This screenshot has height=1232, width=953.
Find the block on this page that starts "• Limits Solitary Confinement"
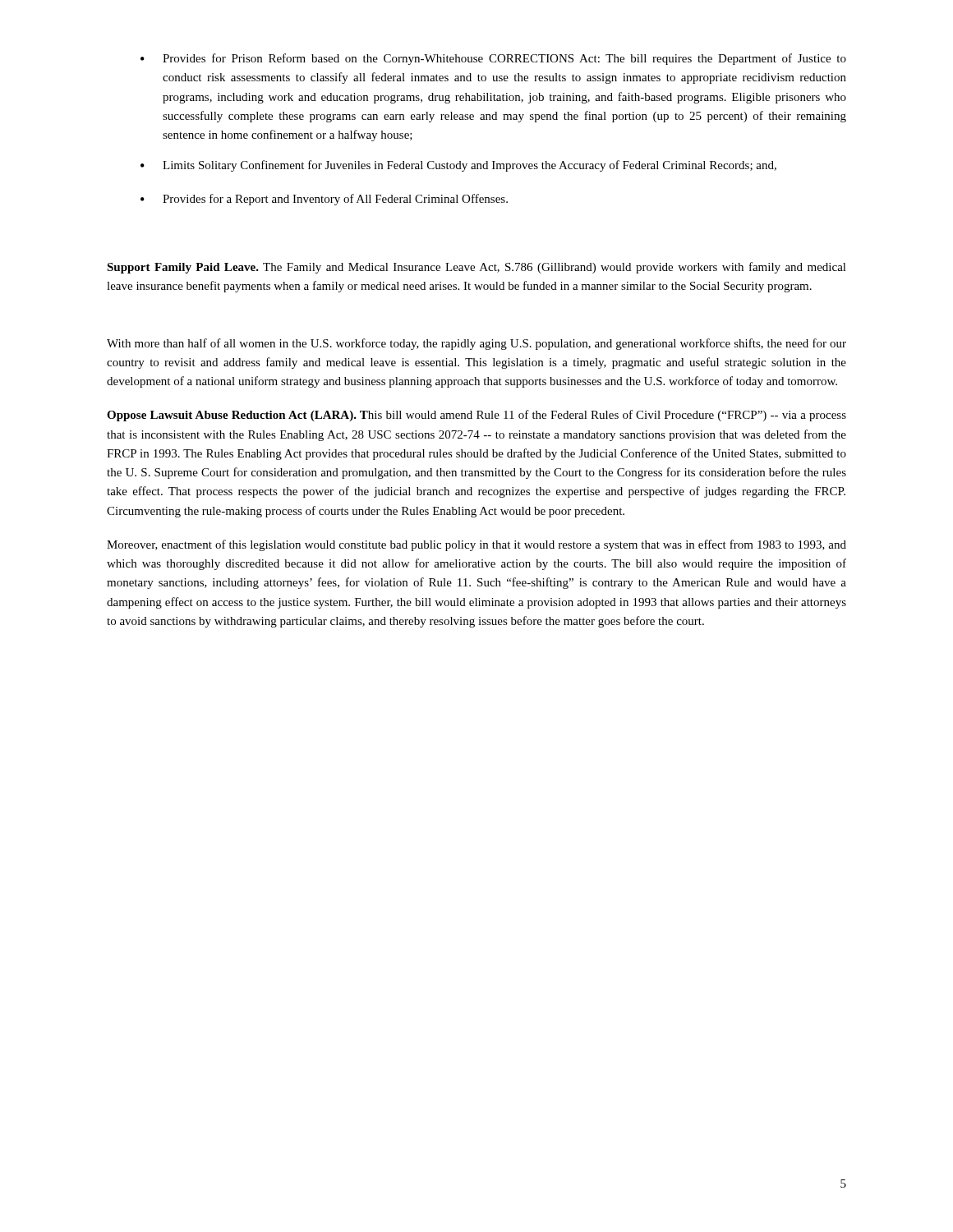[x=476, y=167]
